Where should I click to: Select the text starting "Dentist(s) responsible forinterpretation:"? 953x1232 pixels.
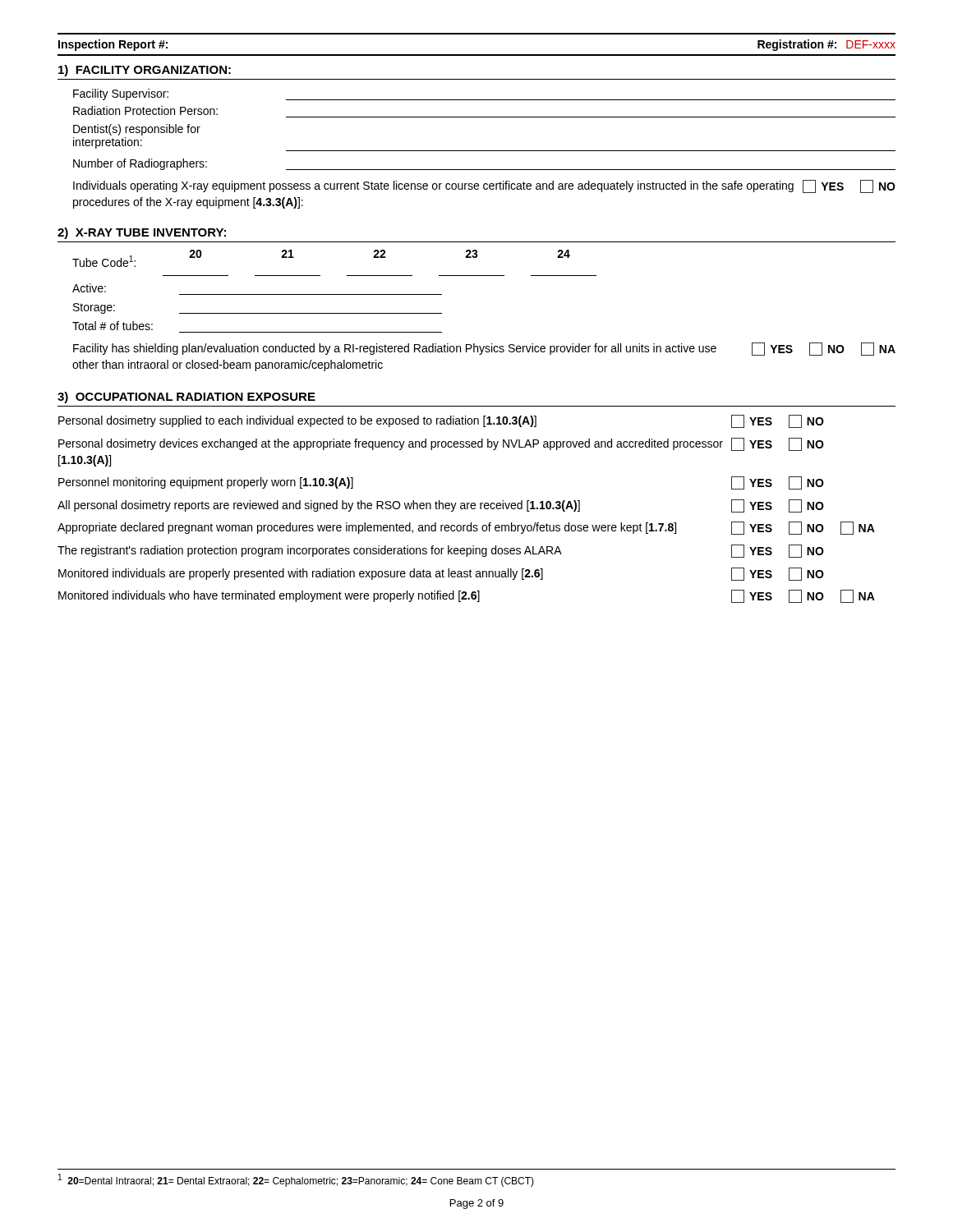point(137,130)
